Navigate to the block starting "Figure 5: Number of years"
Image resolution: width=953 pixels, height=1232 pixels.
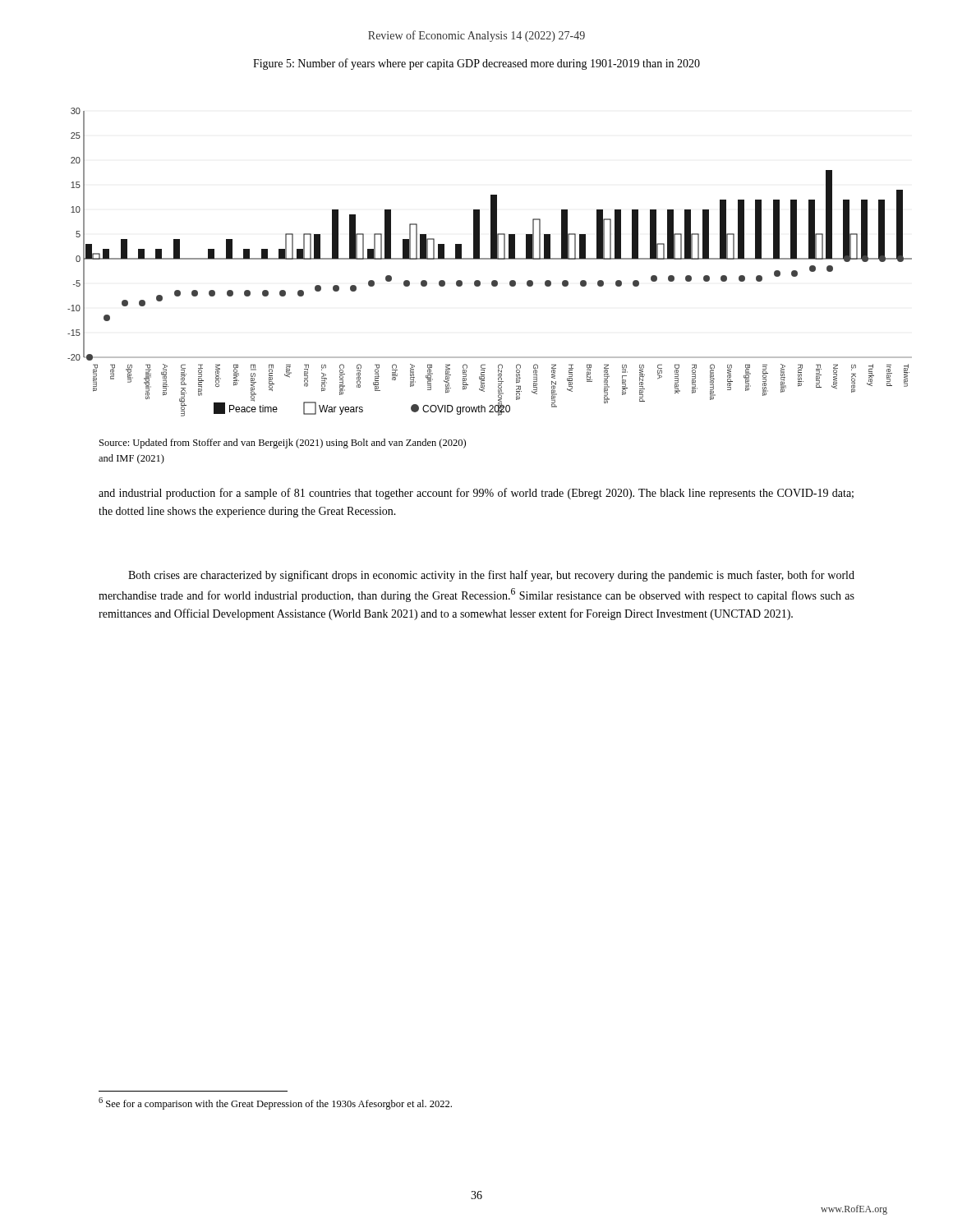(x=476, y=64)
